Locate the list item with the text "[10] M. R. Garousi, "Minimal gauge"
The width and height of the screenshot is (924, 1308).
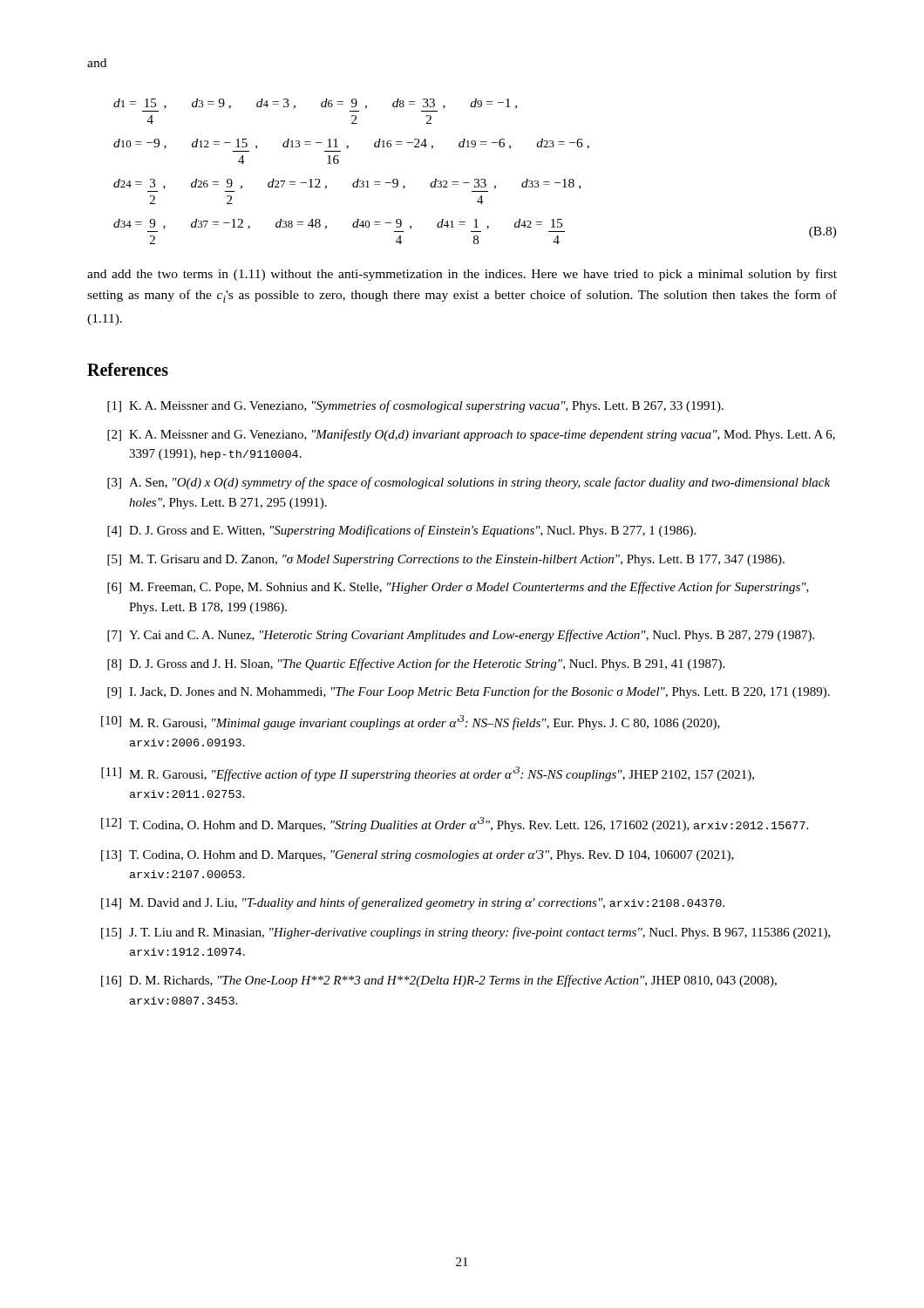tap(462, 732)
